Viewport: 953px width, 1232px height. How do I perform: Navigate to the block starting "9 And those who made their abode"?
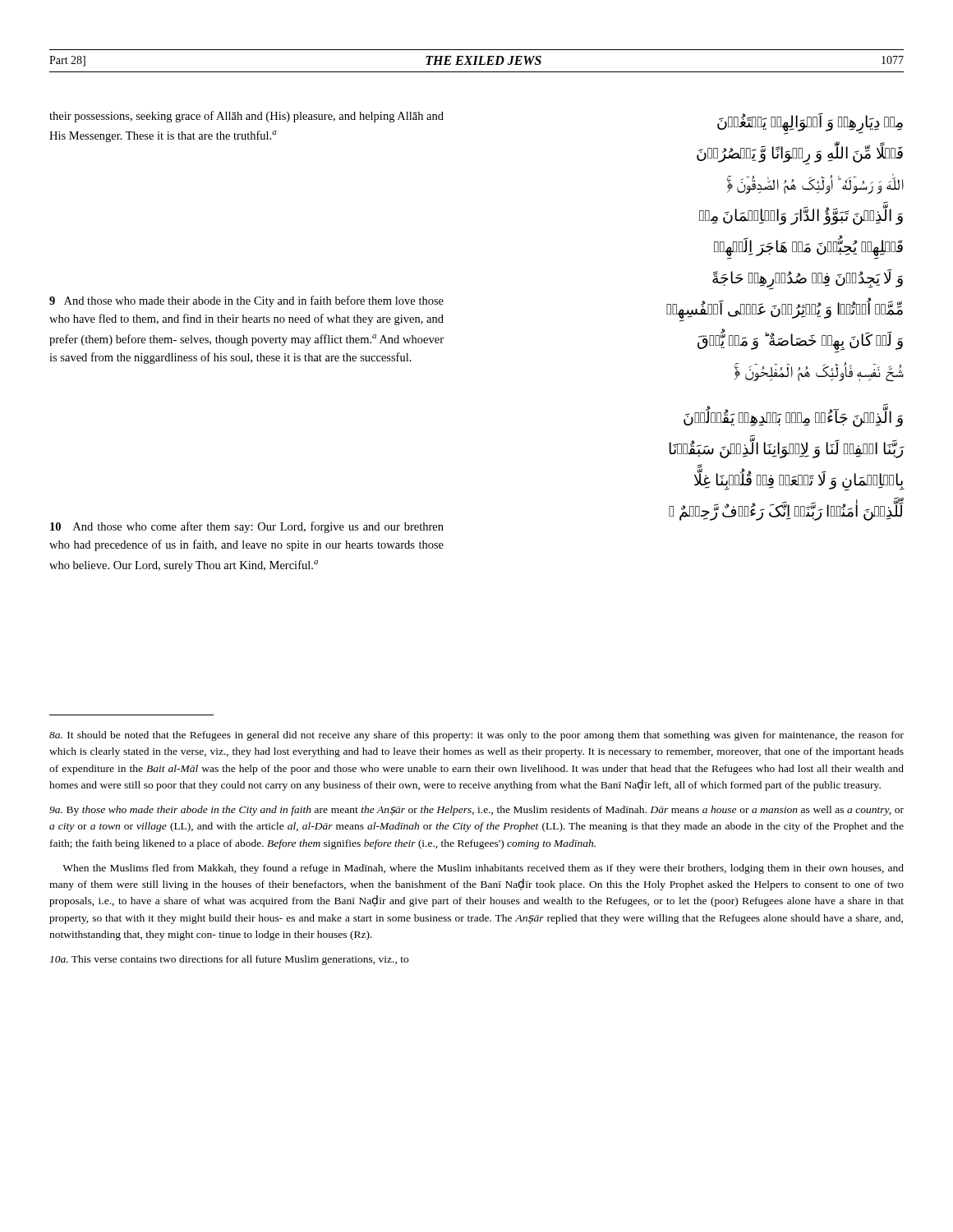[246, 329]
